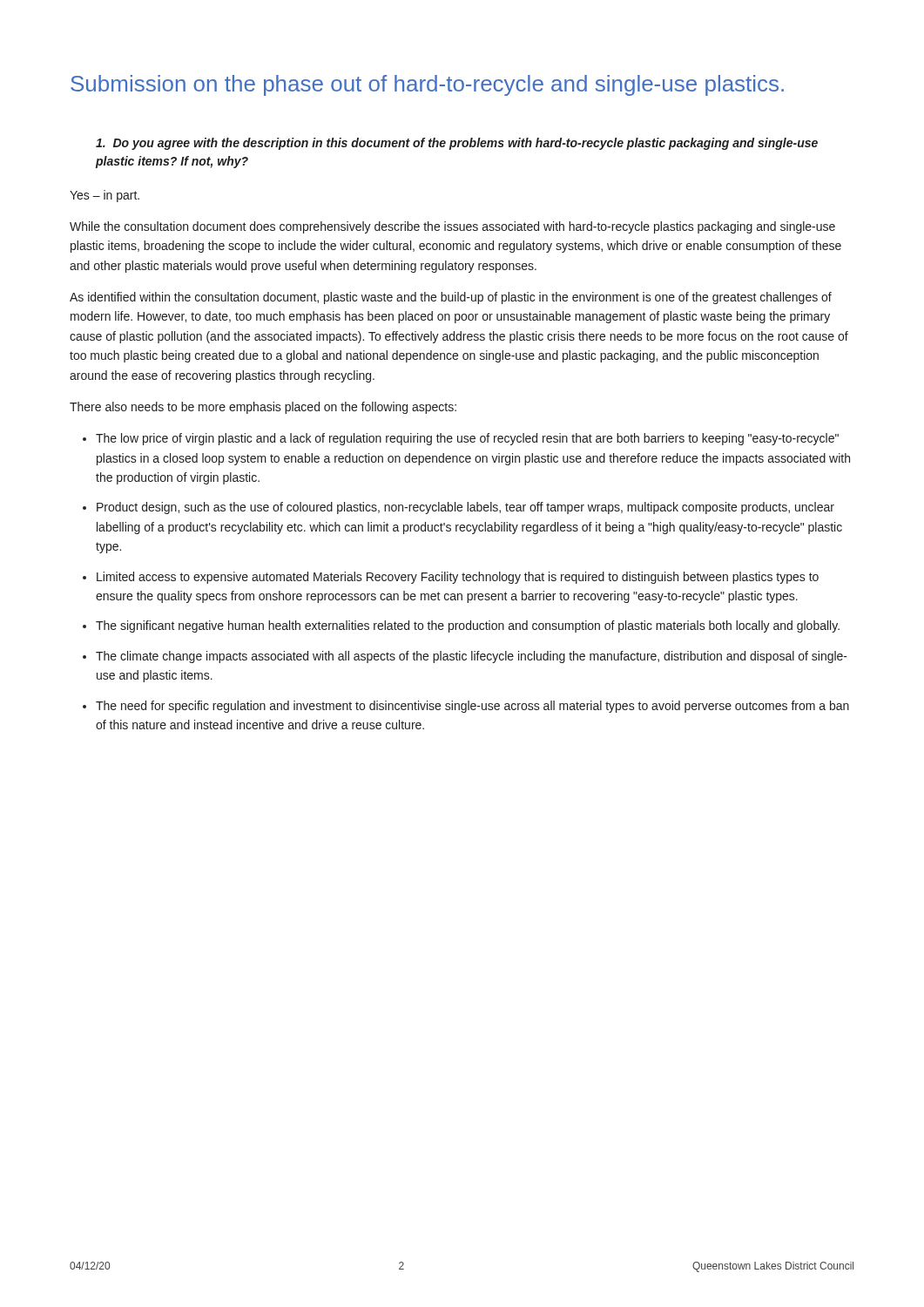Locate the text starting "As identified within the consultation document, plastic waste"
Viewport: 924px width, 1307px height.
459,336
